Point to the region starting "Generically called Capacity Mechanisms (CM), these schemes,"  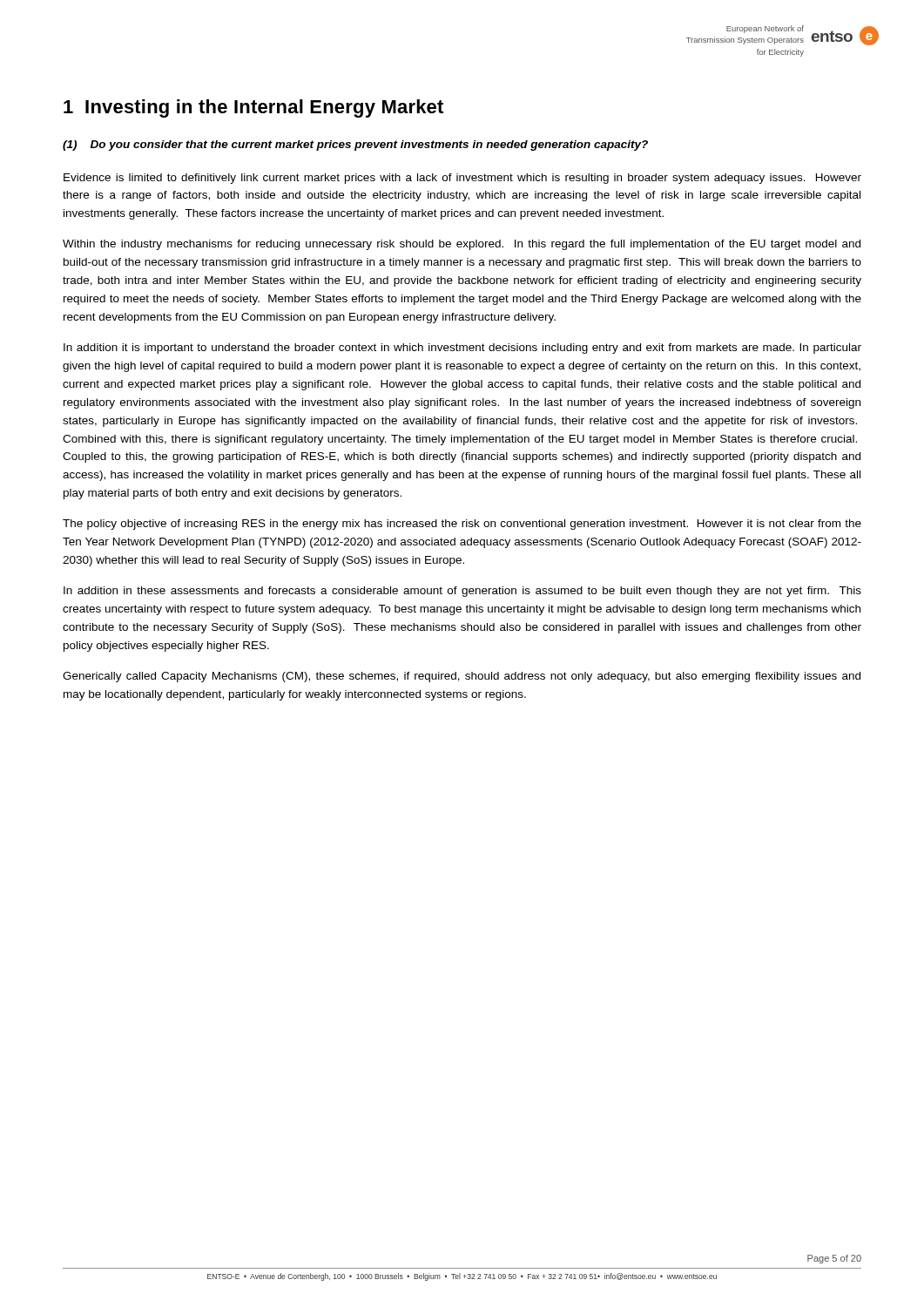point(462,685)
